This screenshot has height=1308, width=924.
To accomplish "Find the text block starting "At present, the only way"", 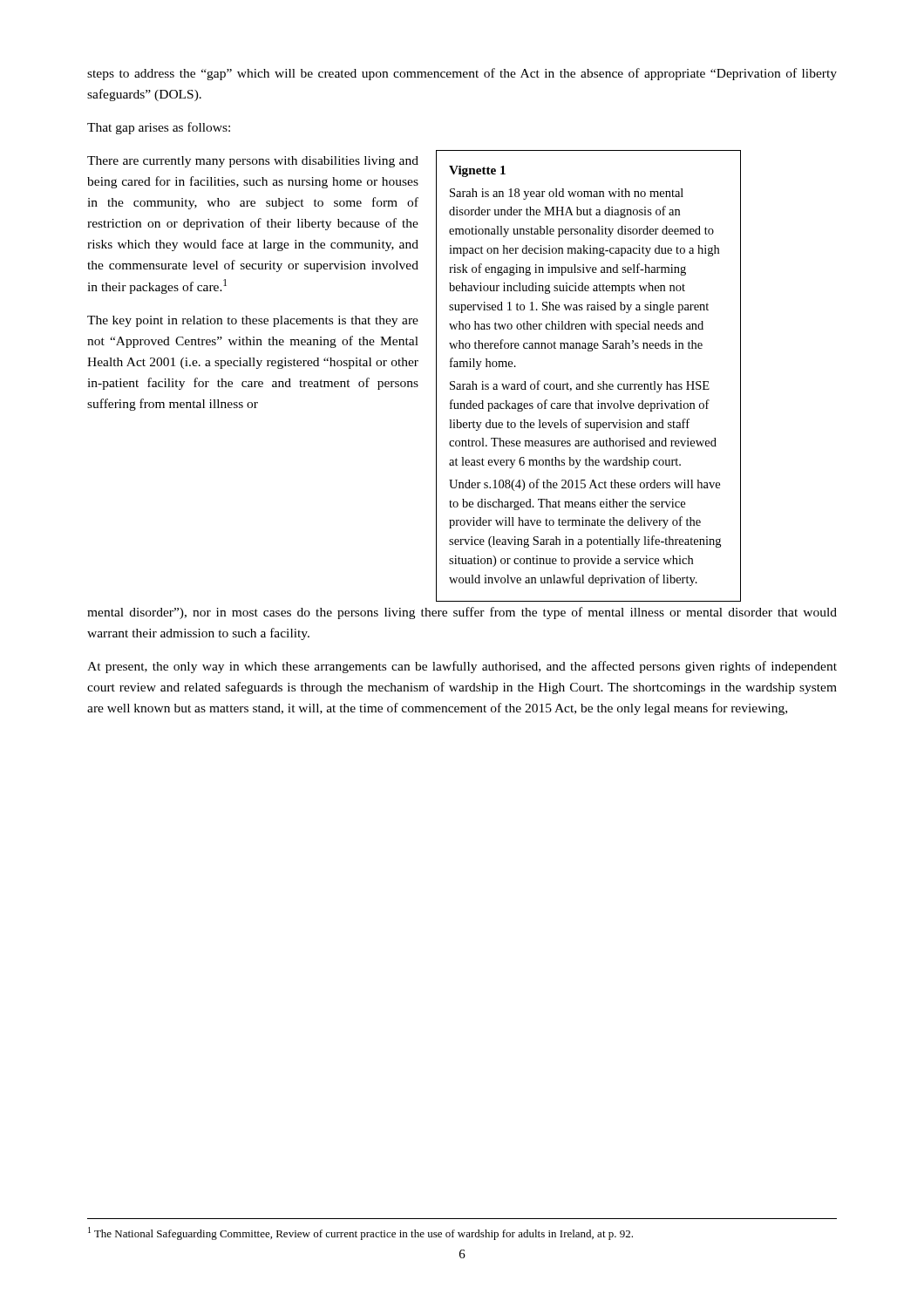I will (x=462, y=687).
